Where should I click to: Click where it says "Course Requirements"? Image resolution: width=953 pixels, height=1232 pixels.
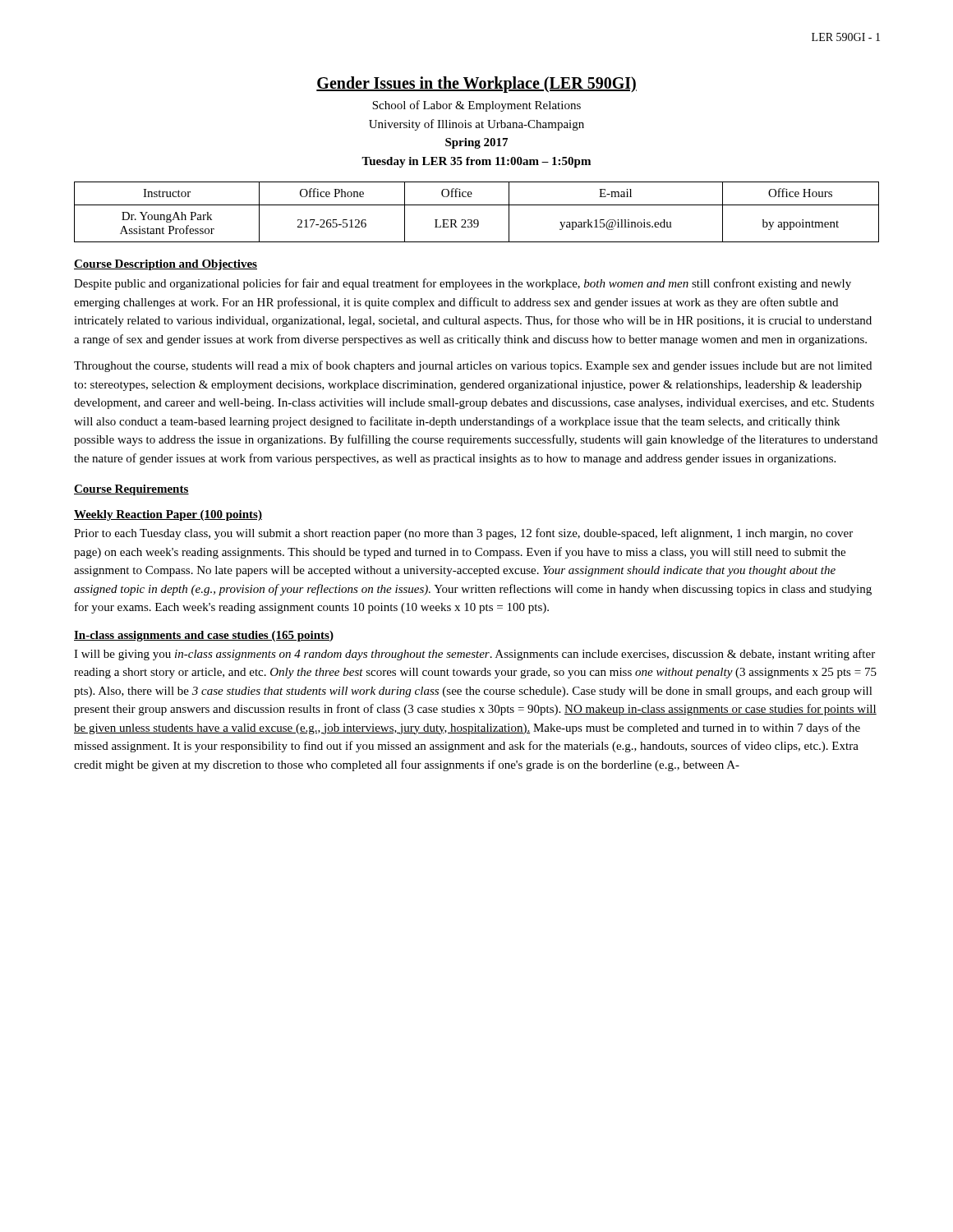tap(131, 489)
